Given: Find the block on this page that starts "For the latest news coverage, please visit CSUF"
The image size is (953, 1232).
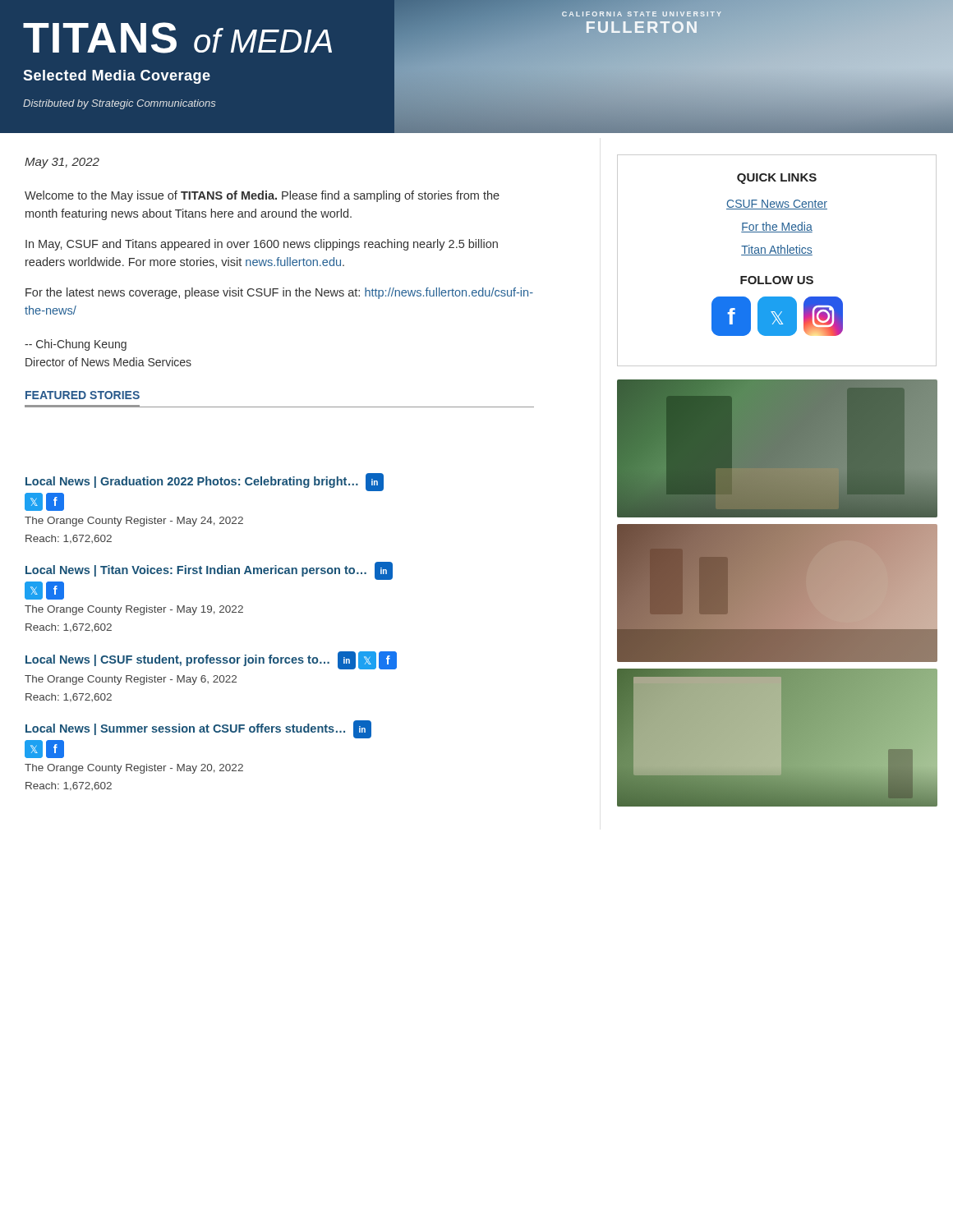Looking at the screenshot, I should pos(279,302).
